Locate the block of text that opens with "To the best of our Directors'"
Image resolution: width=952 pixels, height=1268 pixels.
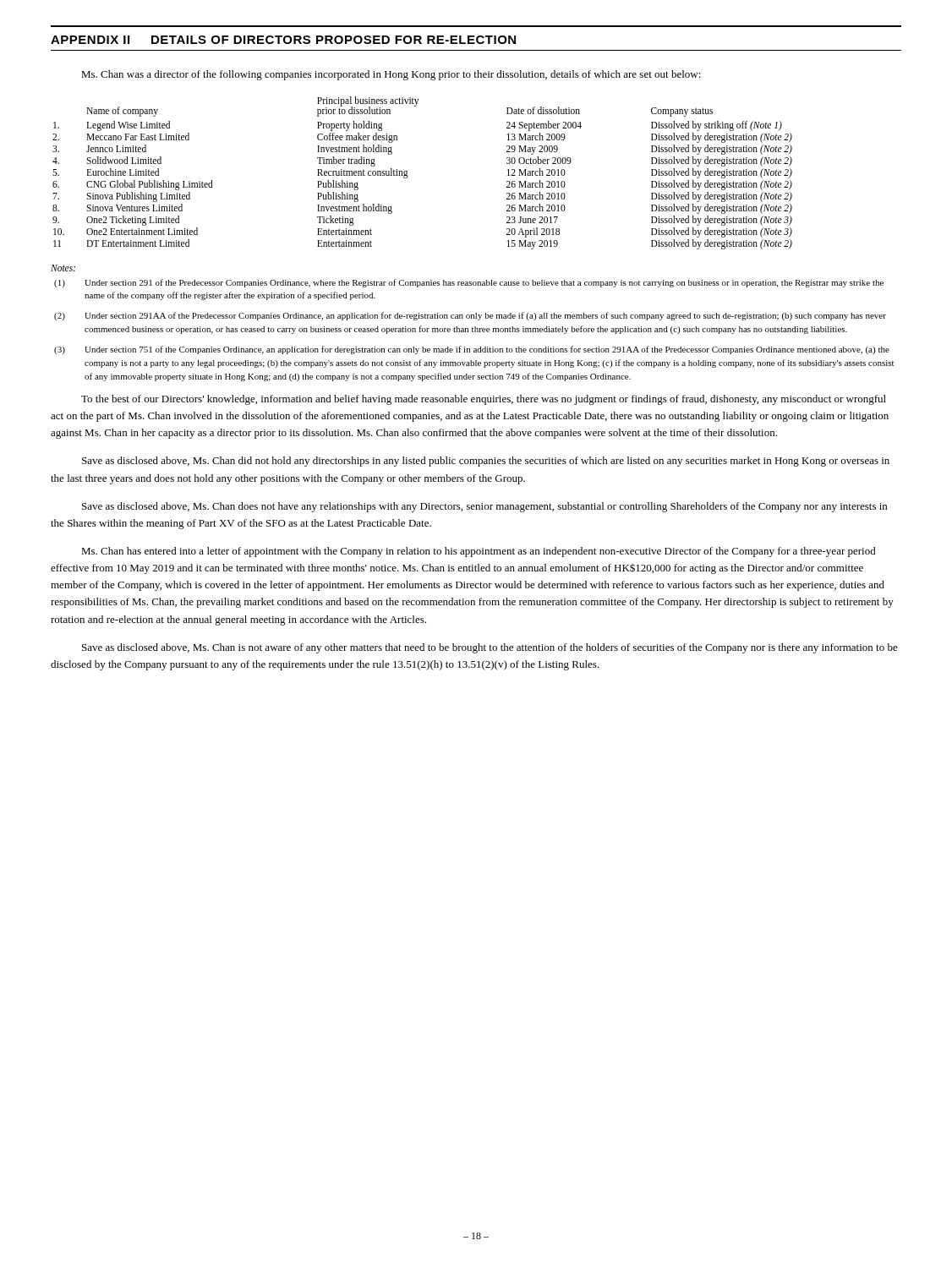click(x=470, y=416)
